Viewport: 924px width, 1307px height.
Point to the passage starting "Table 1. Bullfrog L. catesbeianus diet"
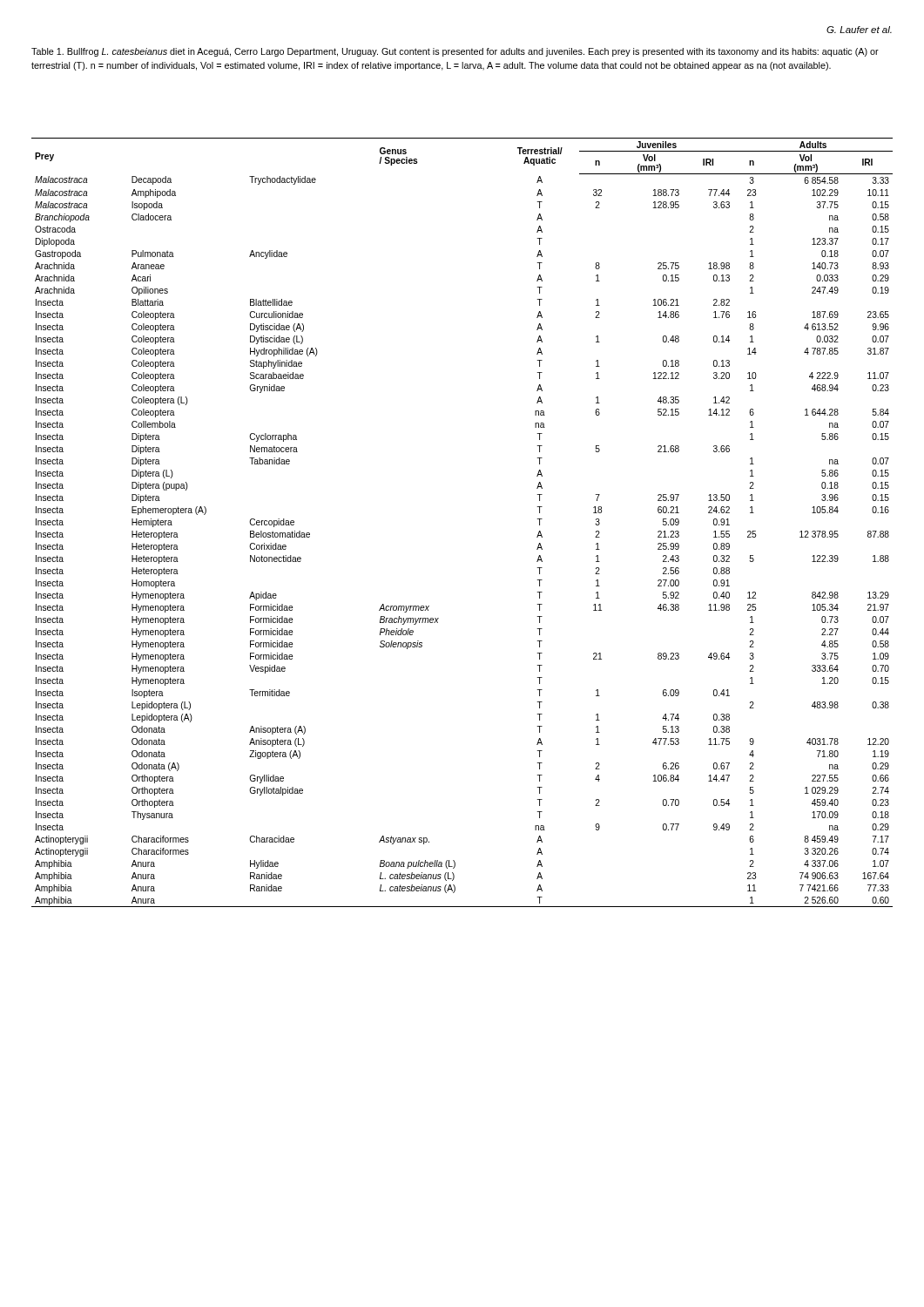point(455,58)
